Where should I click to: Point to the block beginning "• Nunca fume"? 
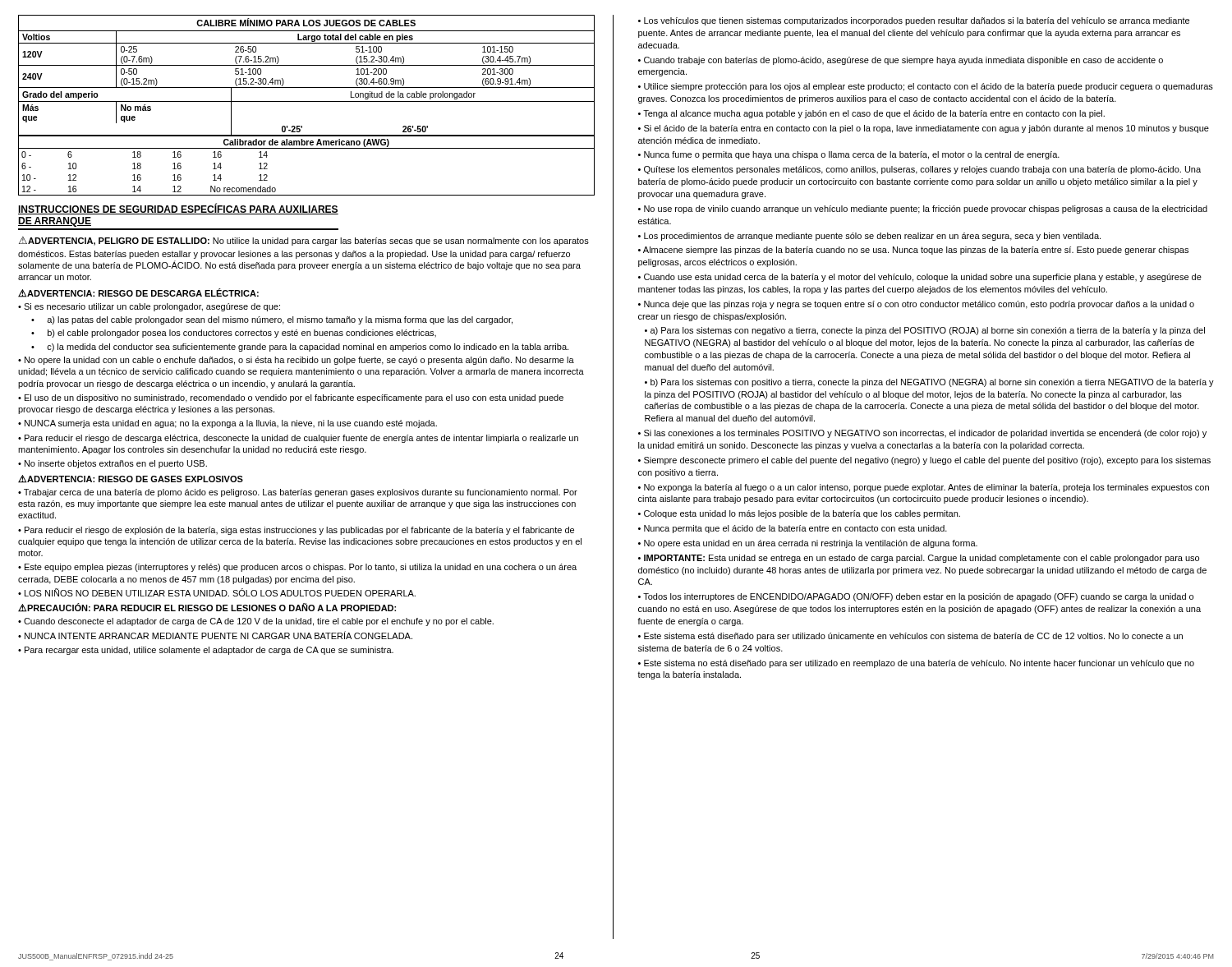(x=849, y=155)
